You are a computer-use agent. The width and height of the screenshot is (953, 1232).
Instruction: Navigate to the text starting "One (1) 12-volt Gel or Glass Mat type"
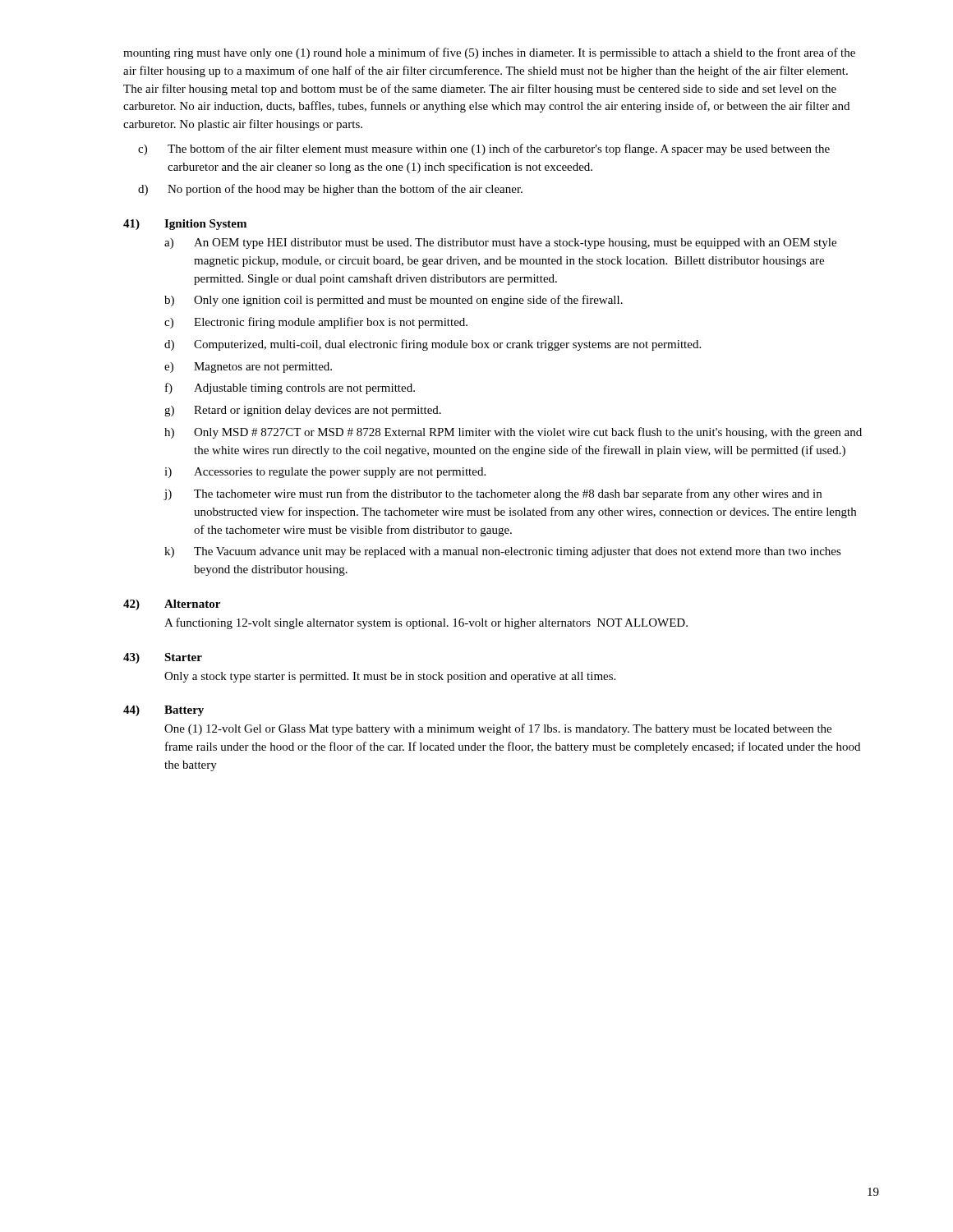(512, 747)
